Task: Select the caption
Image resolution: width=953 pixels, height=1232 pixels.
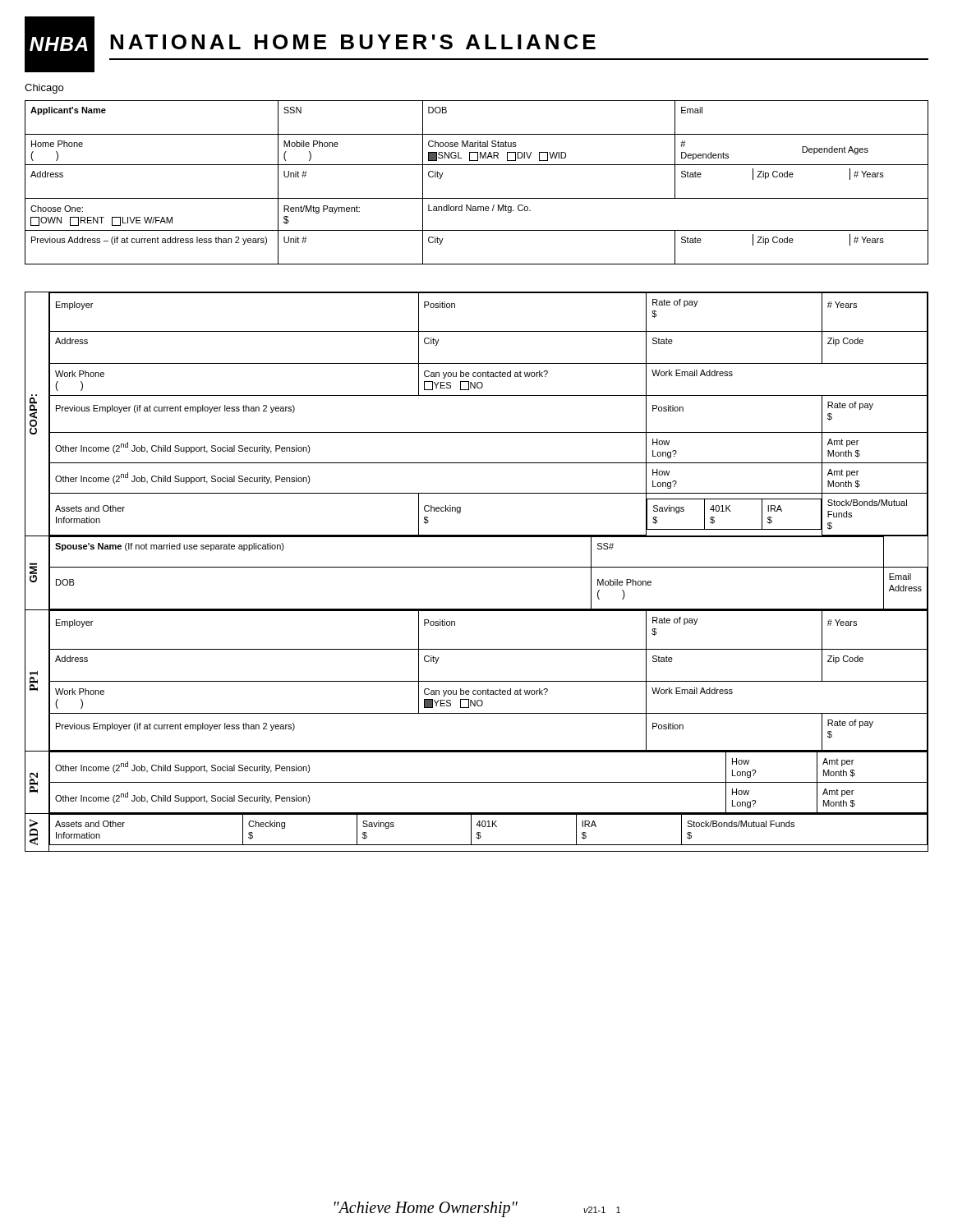Action: tap(425, 1207)
